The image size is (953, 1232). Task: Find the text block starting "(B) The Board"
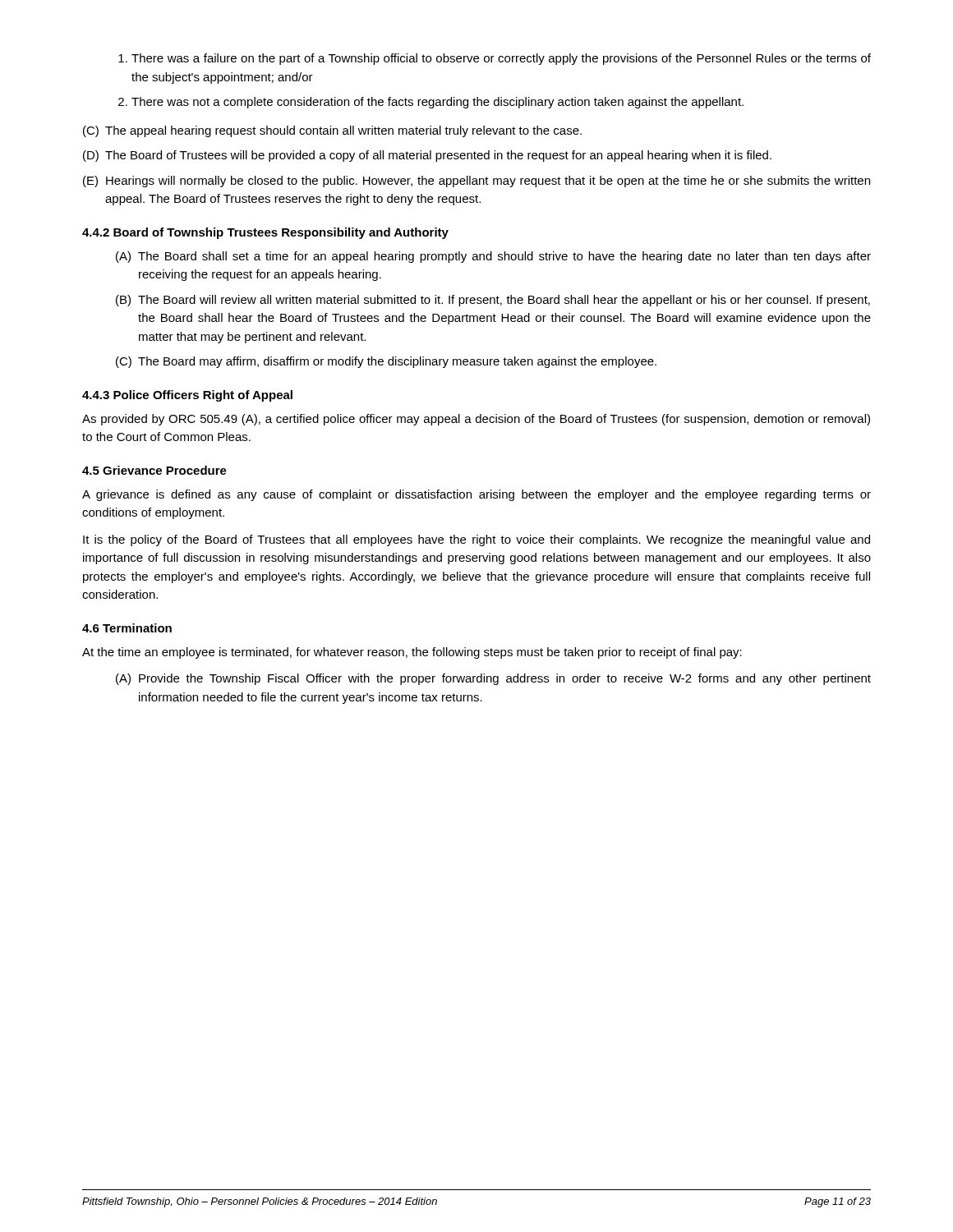pyautogui.click(x=493, y=318)
